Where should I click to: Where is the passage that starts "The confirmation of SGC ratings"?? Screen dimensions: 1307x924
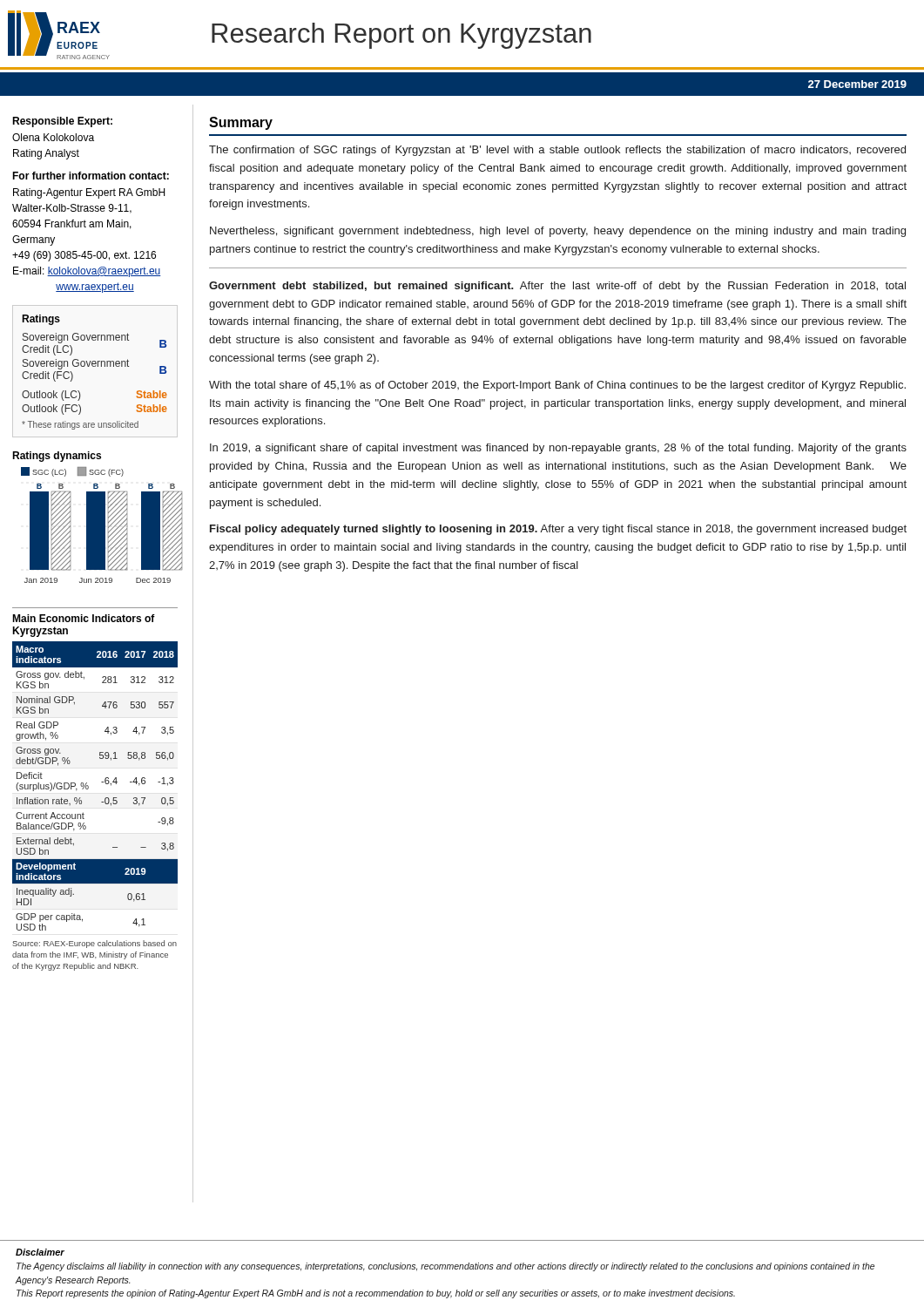click(558, 177)
